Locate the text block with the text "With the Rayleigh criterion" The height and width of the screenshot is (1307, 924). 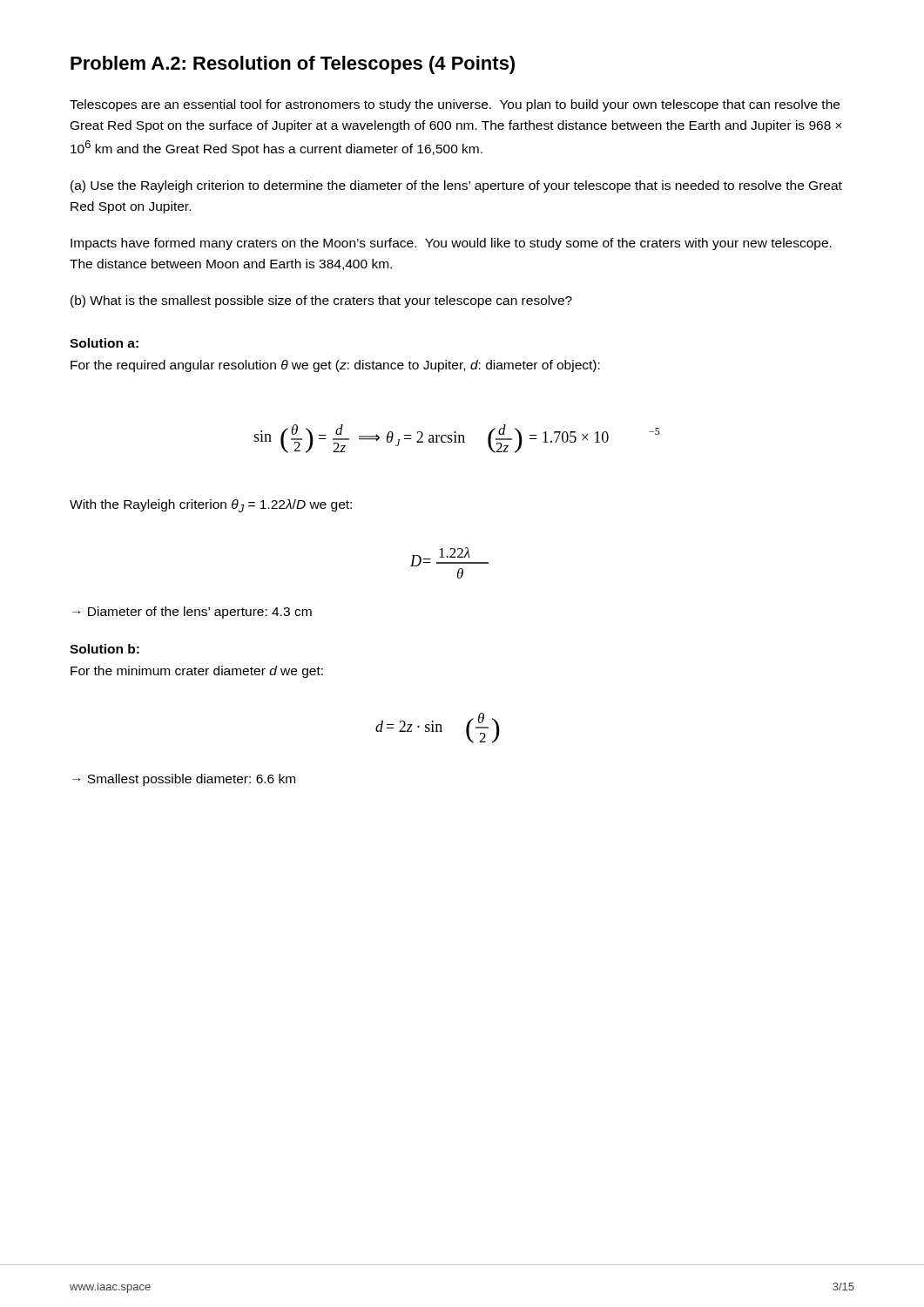pos(211,506)
